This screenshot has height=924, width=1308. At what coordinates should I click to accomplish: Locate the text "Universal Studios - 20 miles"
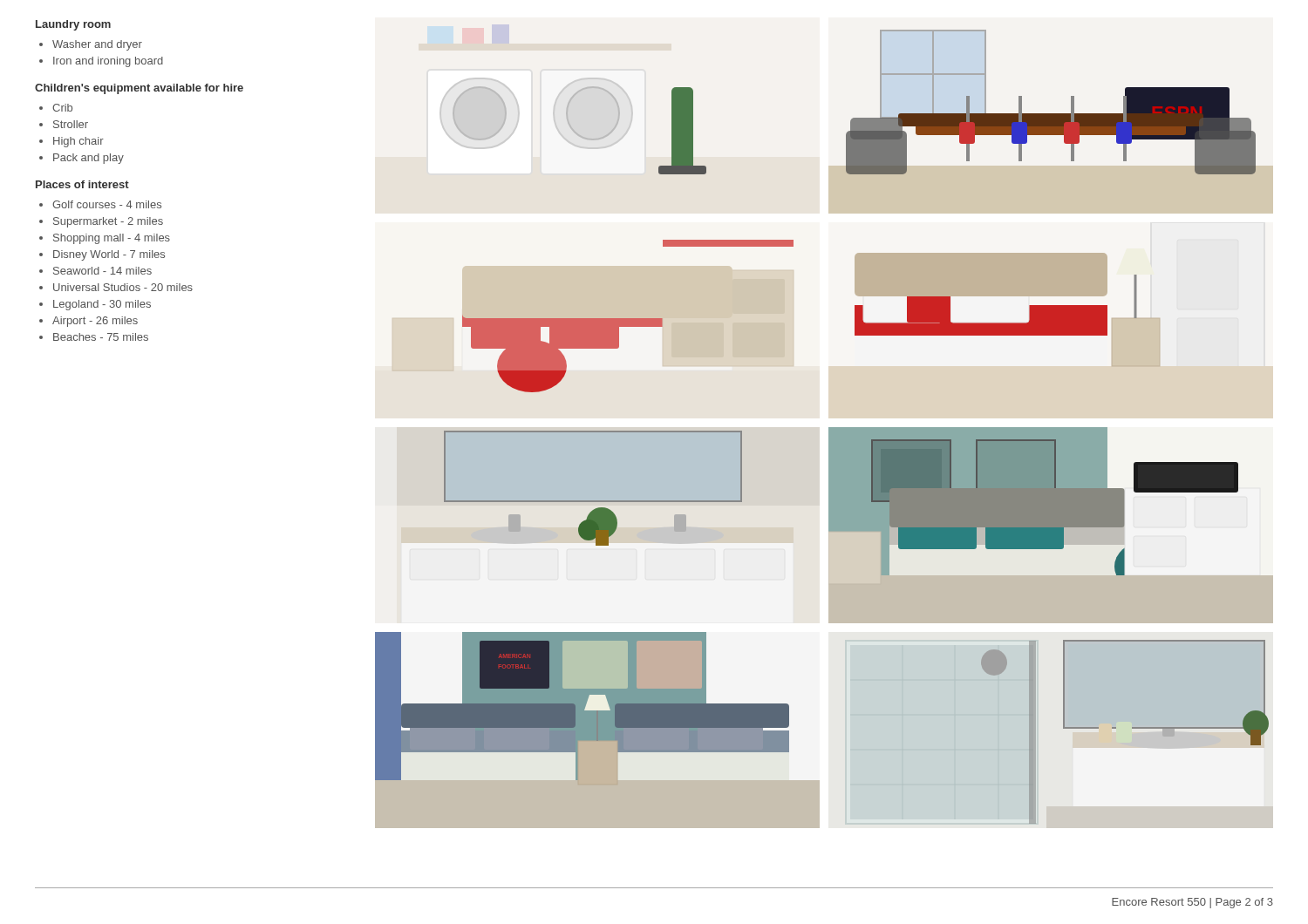(123, 287)
